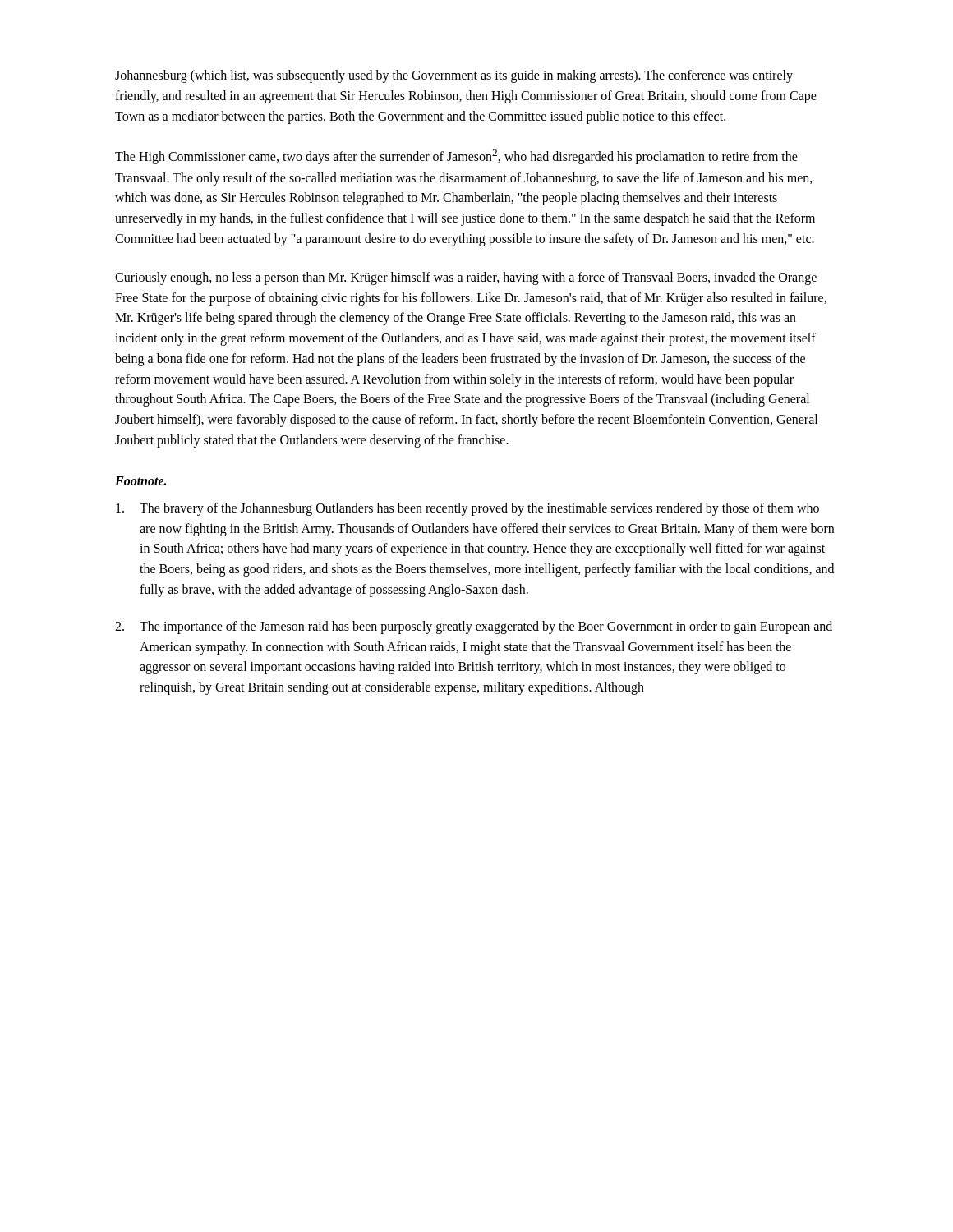This screenshot has width=953, height=1232.
Task: Find the text block starting "The High Commissioner"
Action: (465, 196)
